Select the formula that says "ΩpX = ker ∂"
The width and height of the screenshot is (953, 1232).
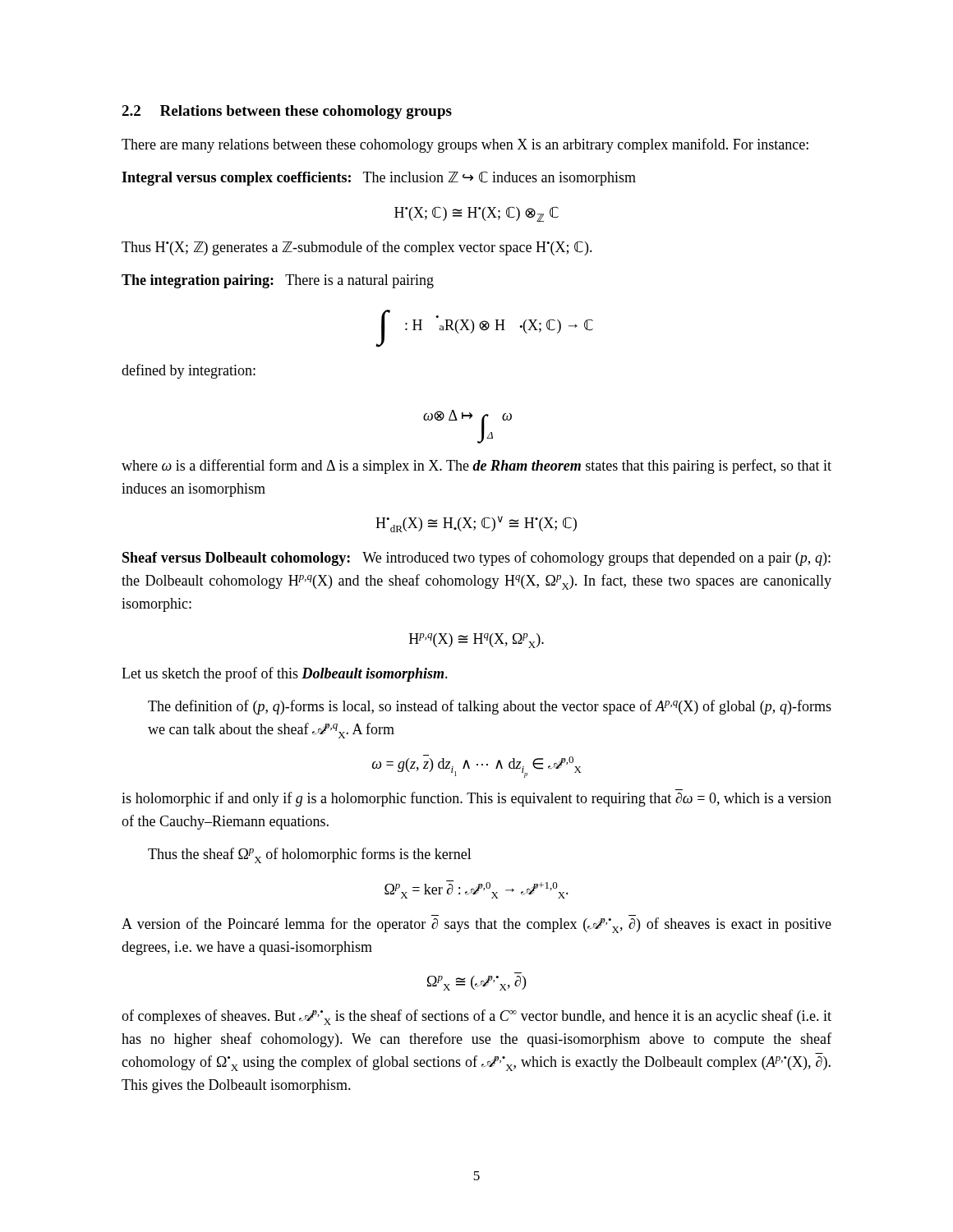point(476,890)
